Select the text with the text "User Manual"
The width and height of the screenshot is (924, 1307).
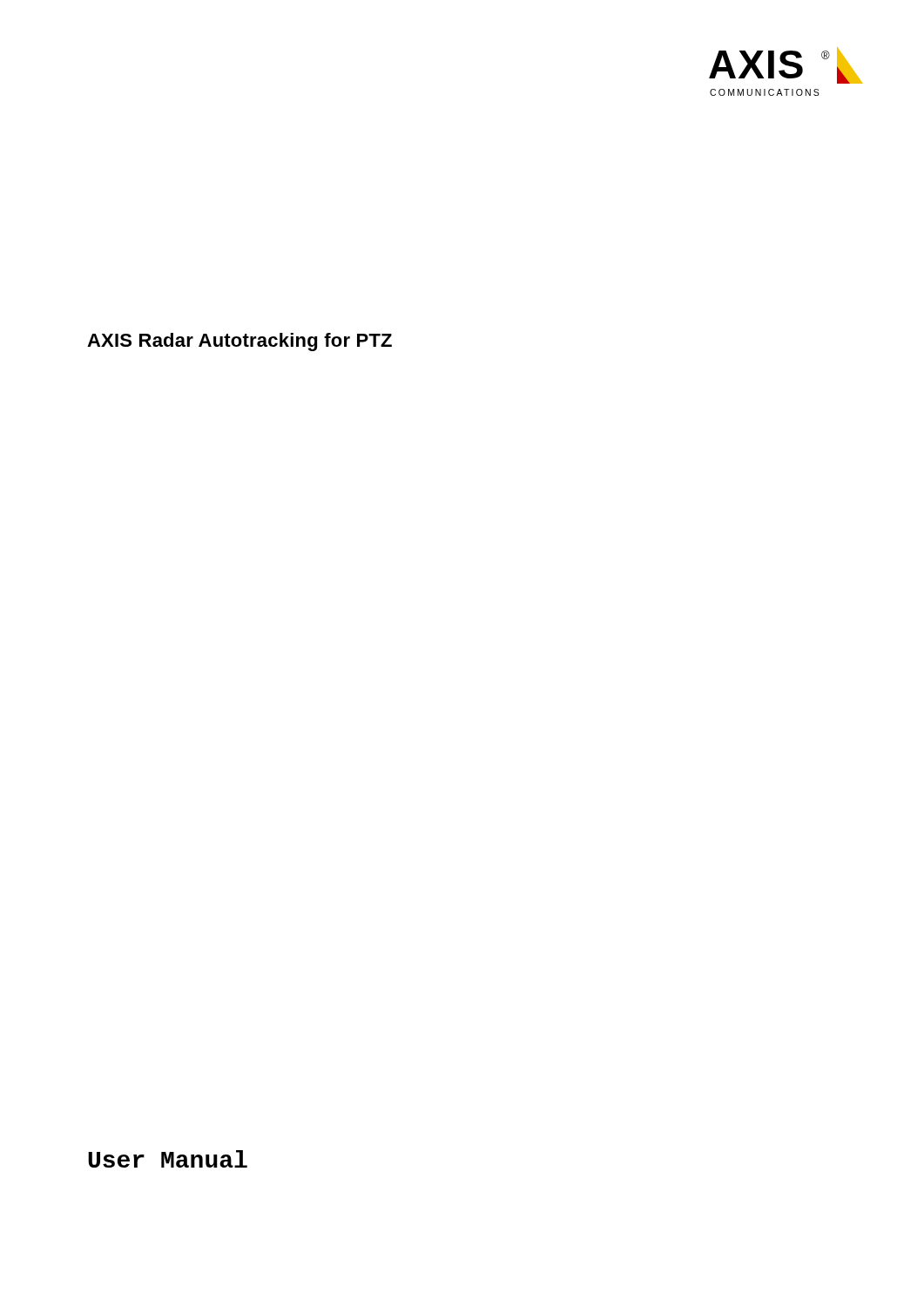pyautogui.click(x=168, y=1161)
